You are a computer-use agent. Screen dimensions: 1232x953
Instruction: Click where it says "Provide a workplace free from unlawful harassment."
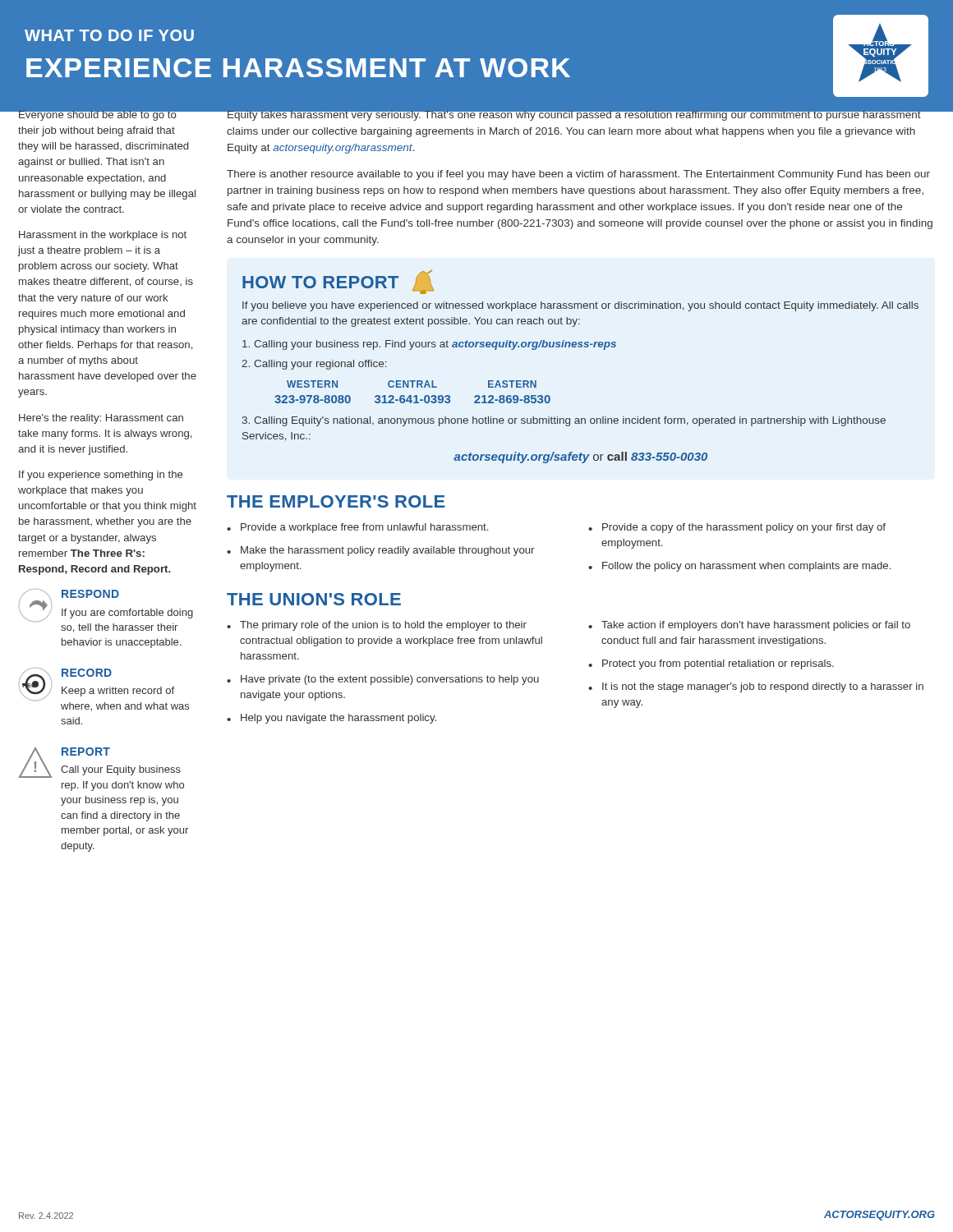365,527
